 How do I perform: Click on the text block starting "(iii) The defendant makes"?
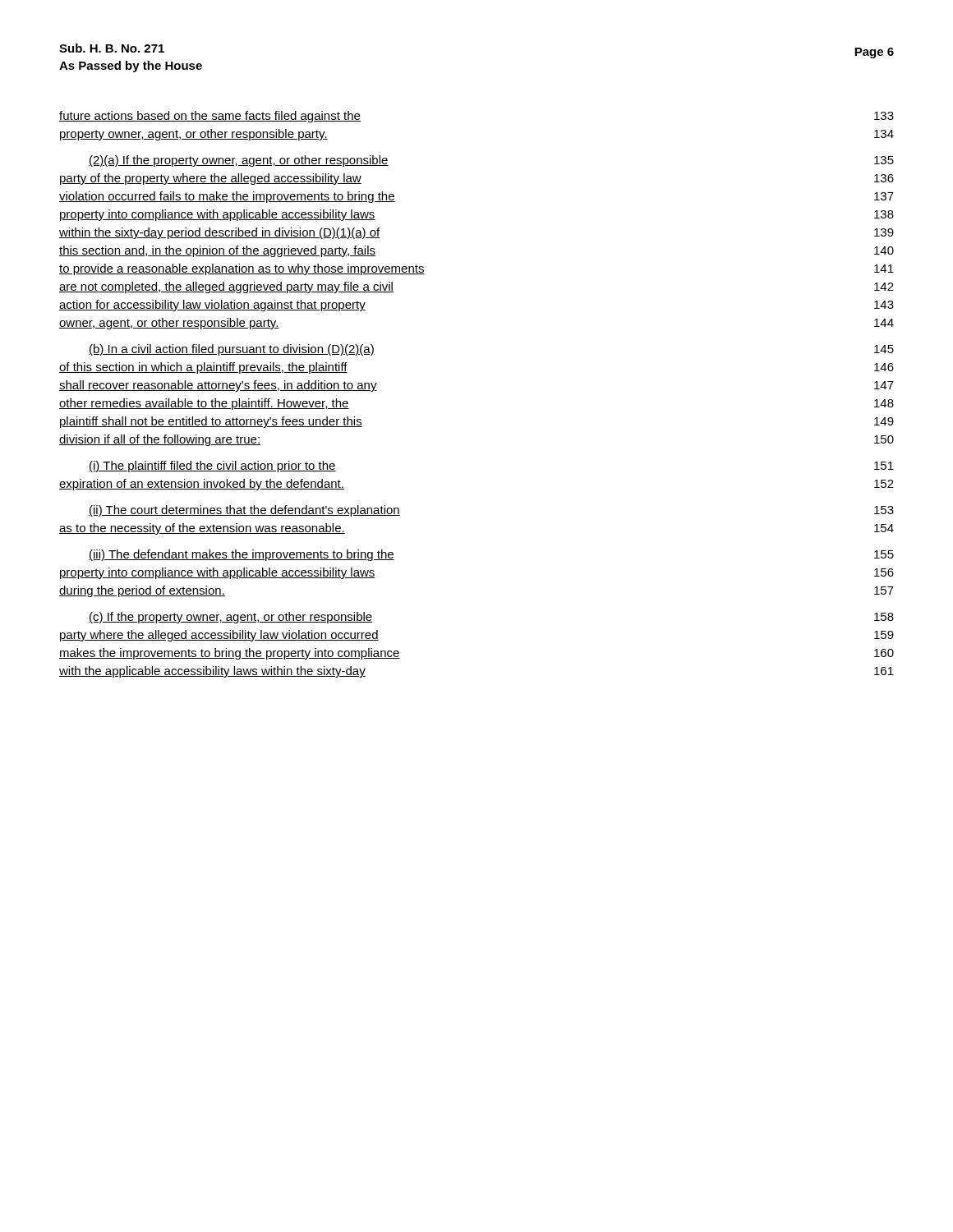click(183, 555)
